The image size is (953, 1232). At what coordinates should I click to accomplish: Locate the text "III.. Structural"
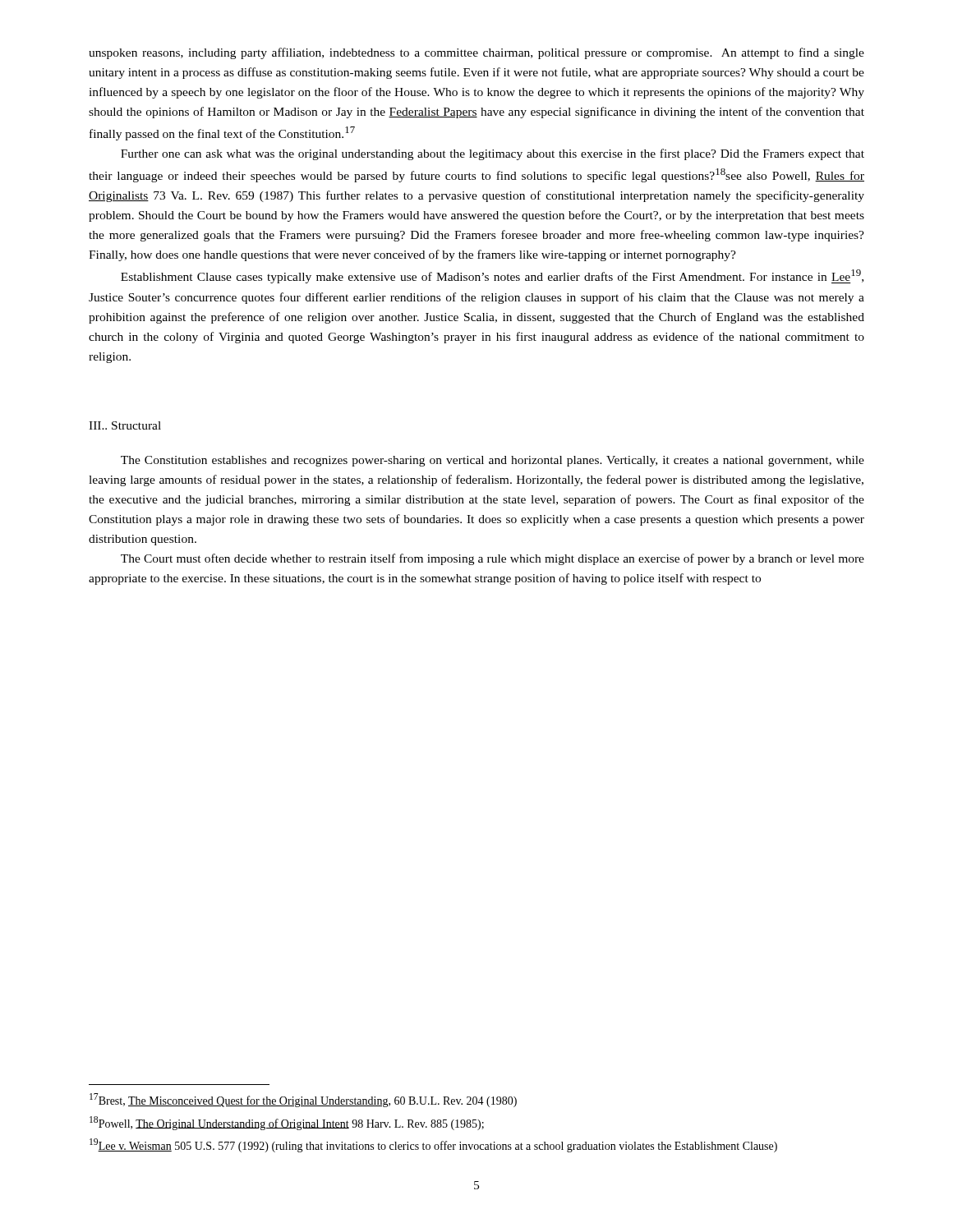click(125, 425)
